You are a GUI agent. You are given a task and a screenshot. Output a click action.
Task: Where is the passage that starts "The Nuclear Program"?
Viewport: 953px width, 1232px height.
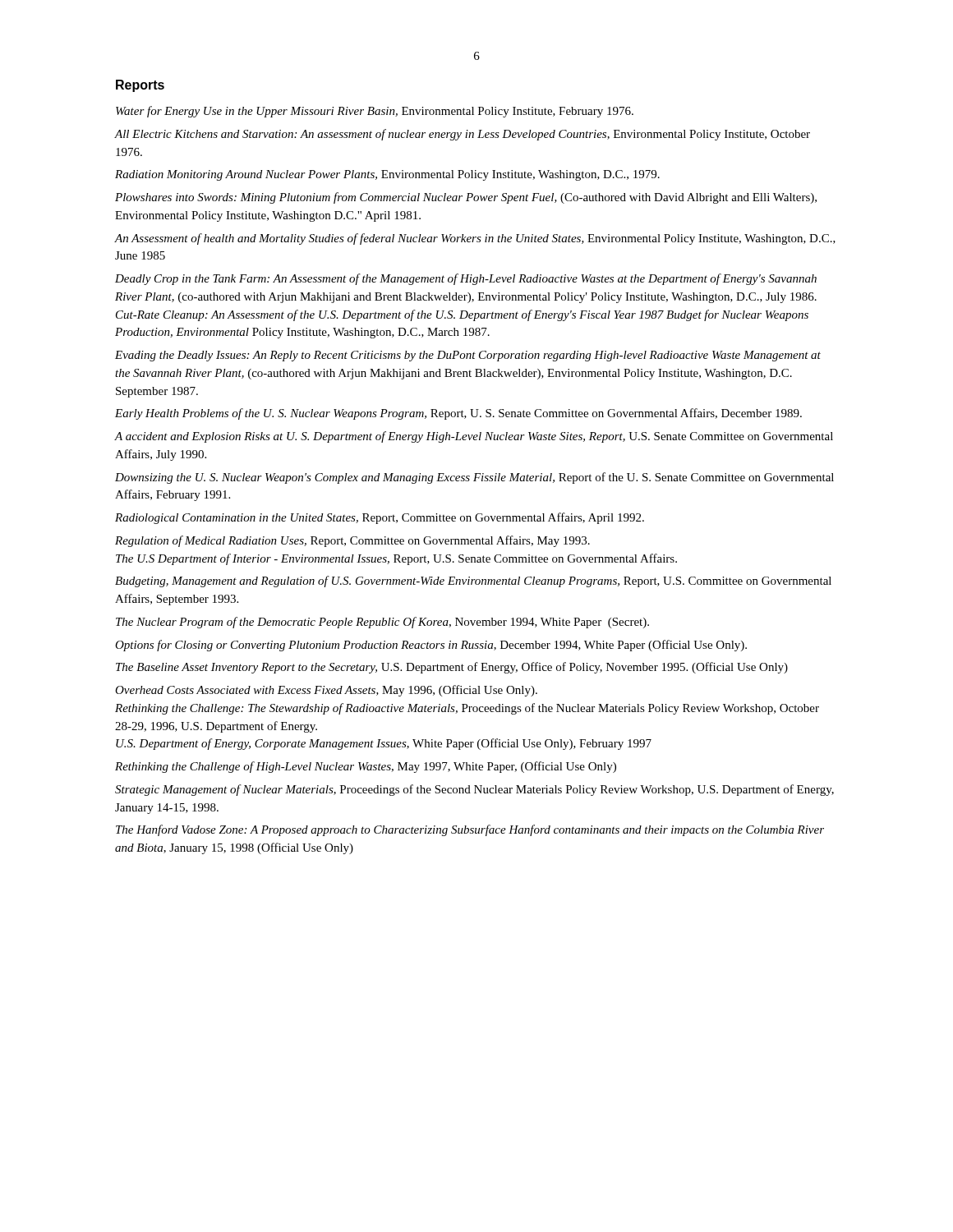[382, 622]
